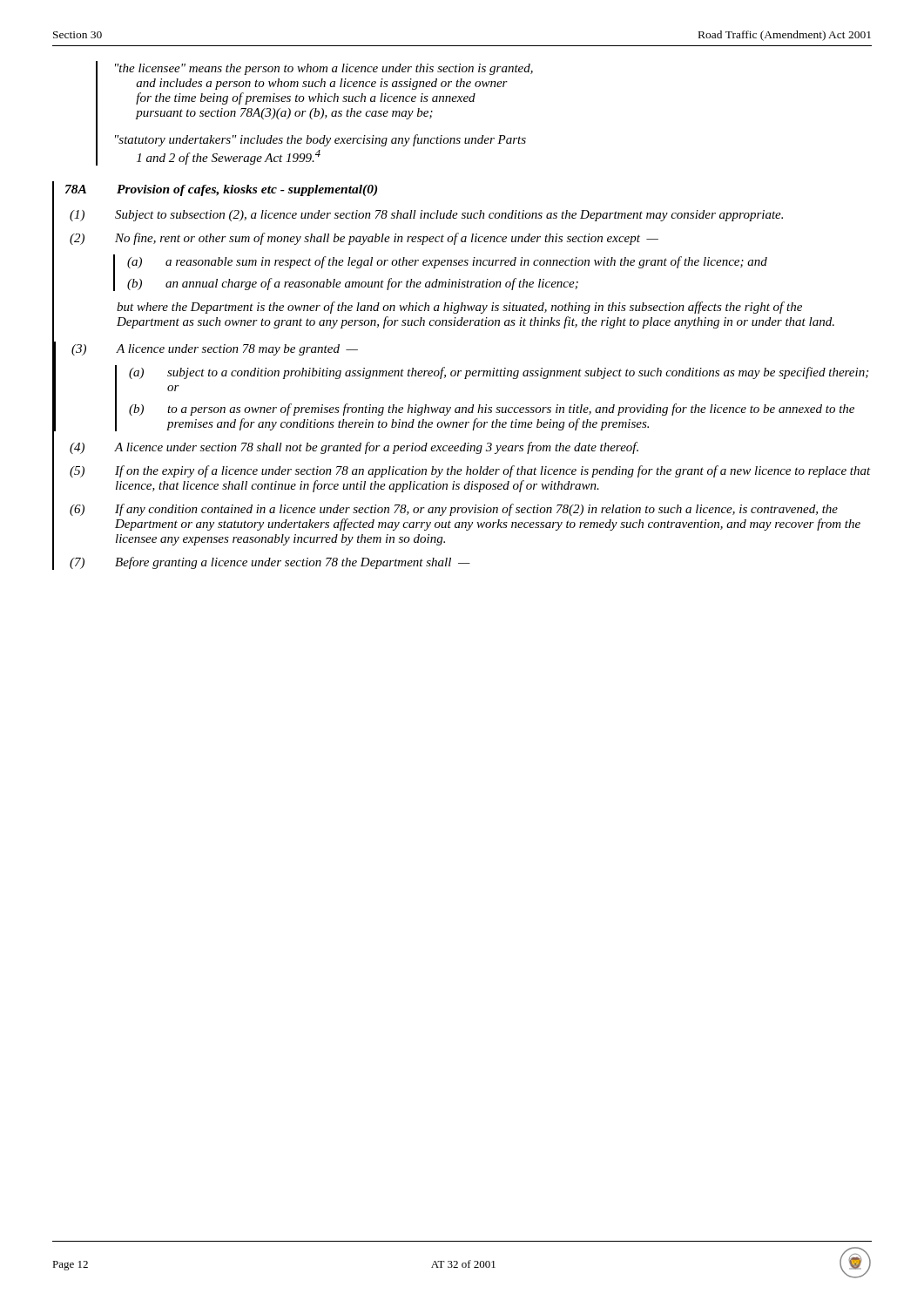Click on the section header that reads "78A Provision of cafes, kiosks etc - supplemental(0)"
924x1307 pixels.
click(221, 189)
